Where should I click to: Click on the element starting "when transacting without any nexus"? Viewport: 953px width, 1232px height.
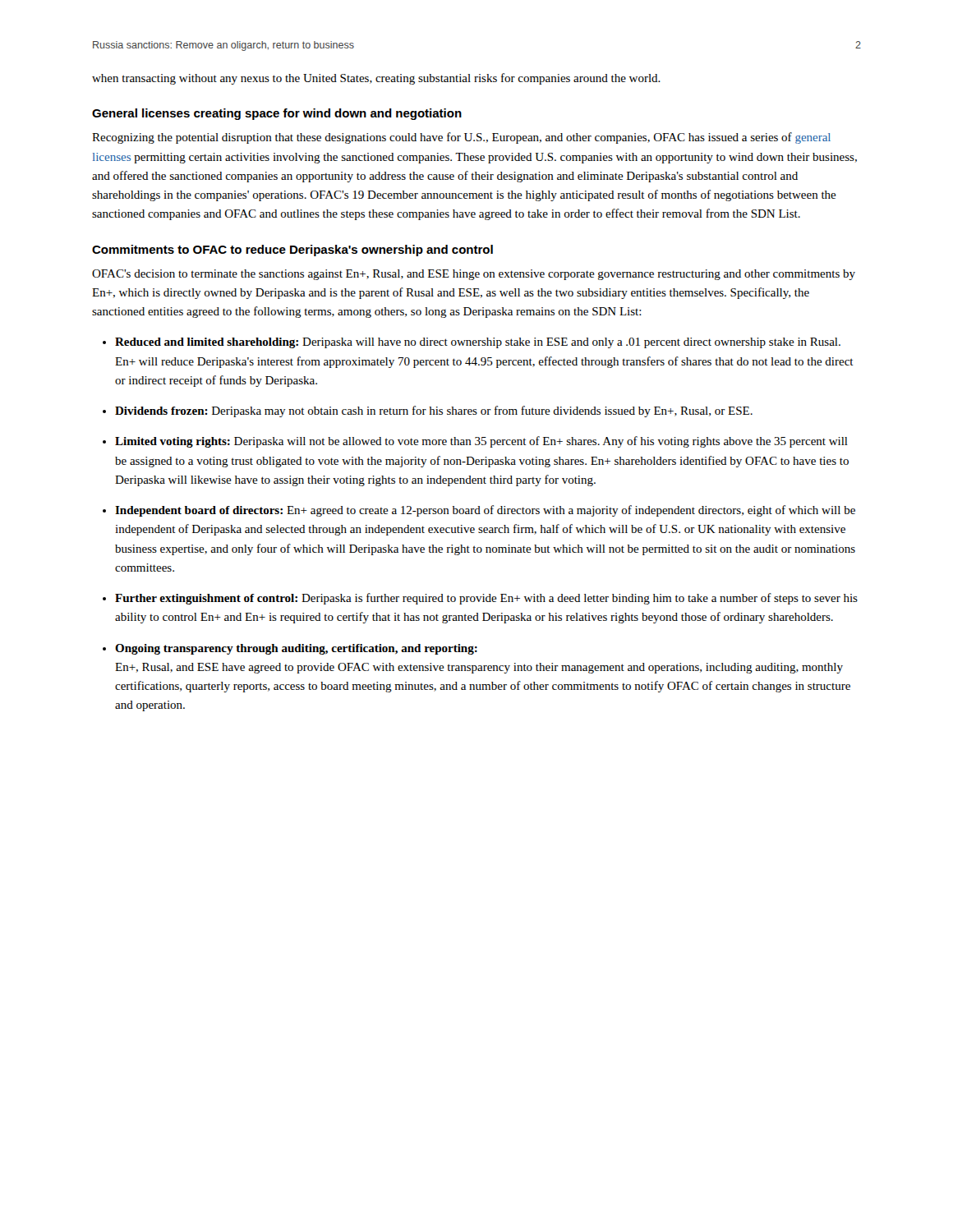coord(376,78)
